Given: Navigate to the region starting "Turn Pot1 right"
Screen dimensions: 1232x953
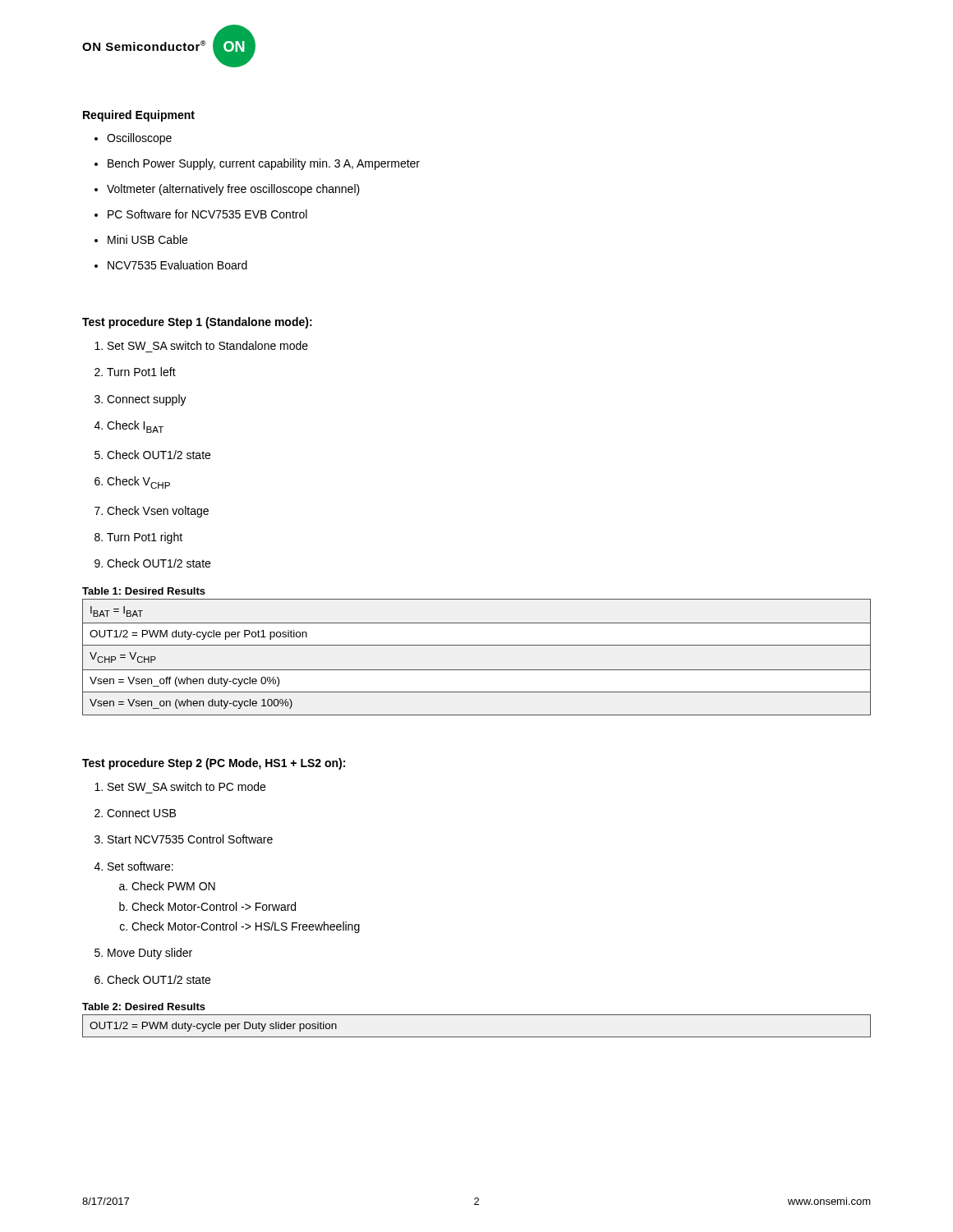Looking at the screenshot, I should (x=145, y=538).
